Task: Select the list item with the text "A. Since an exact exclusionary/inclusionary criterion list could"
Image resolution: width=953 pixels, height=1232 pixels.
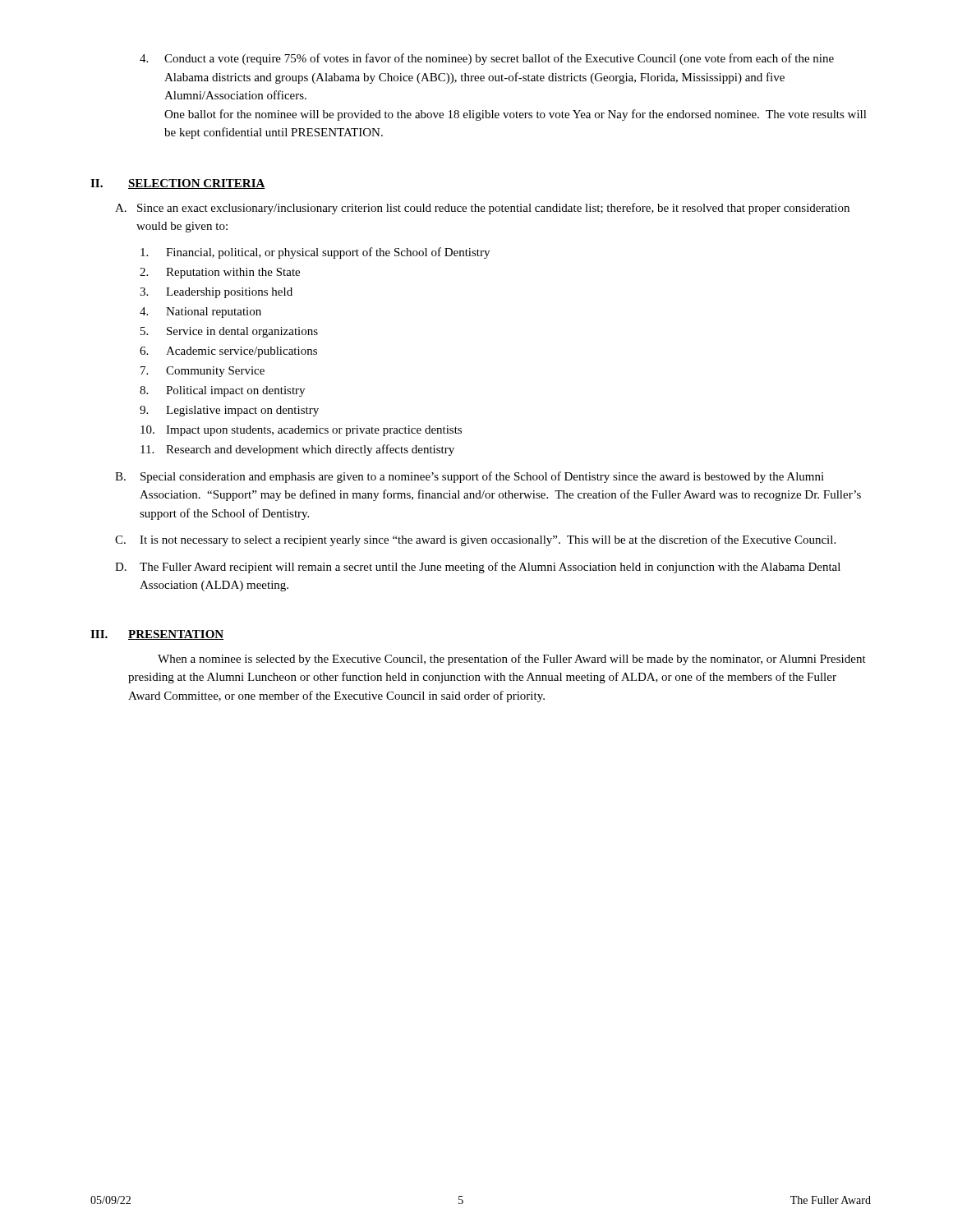Action: (x=493, y=217)
